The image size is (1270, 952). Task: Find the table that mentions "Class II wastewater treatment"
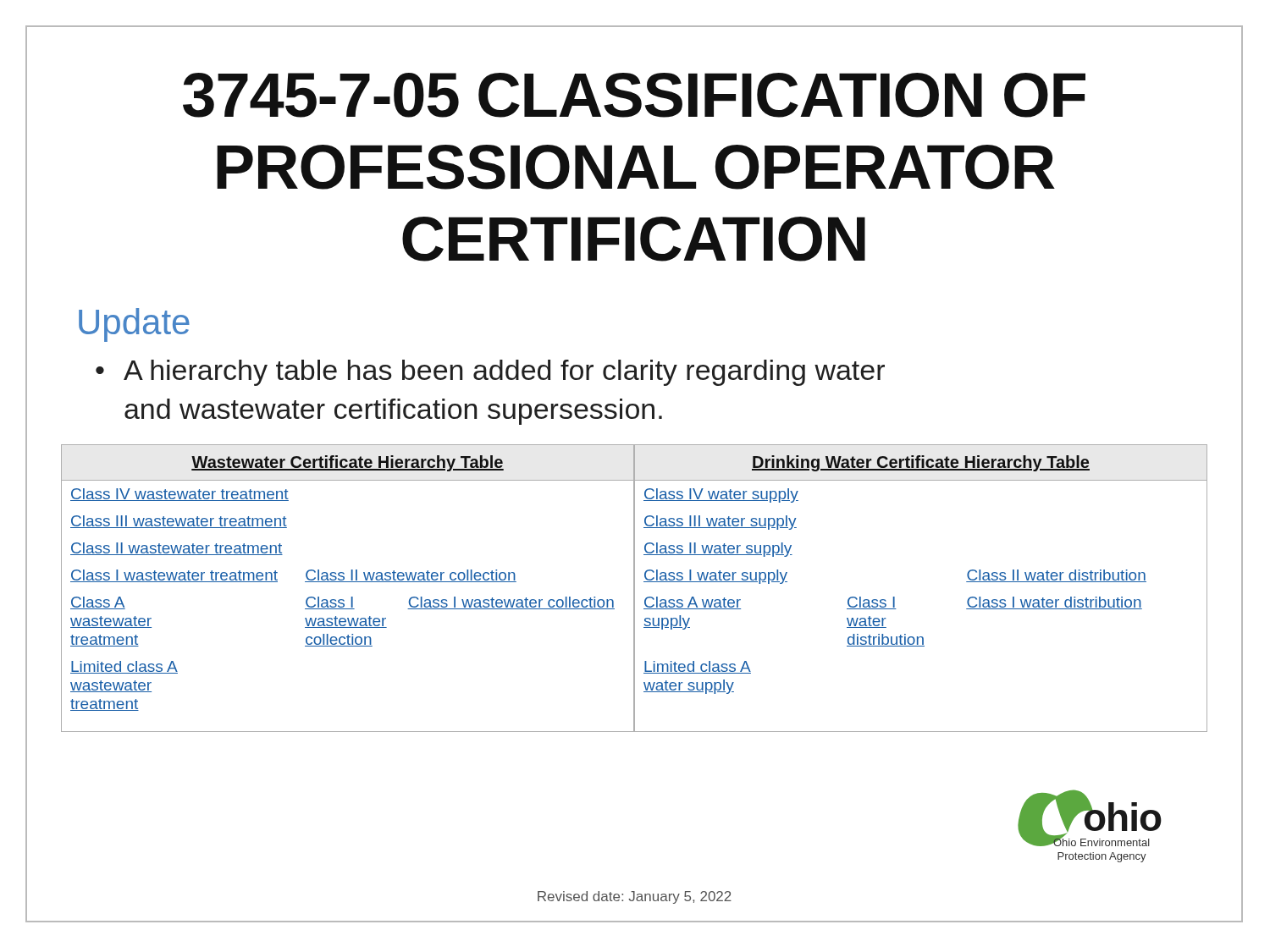348,588
